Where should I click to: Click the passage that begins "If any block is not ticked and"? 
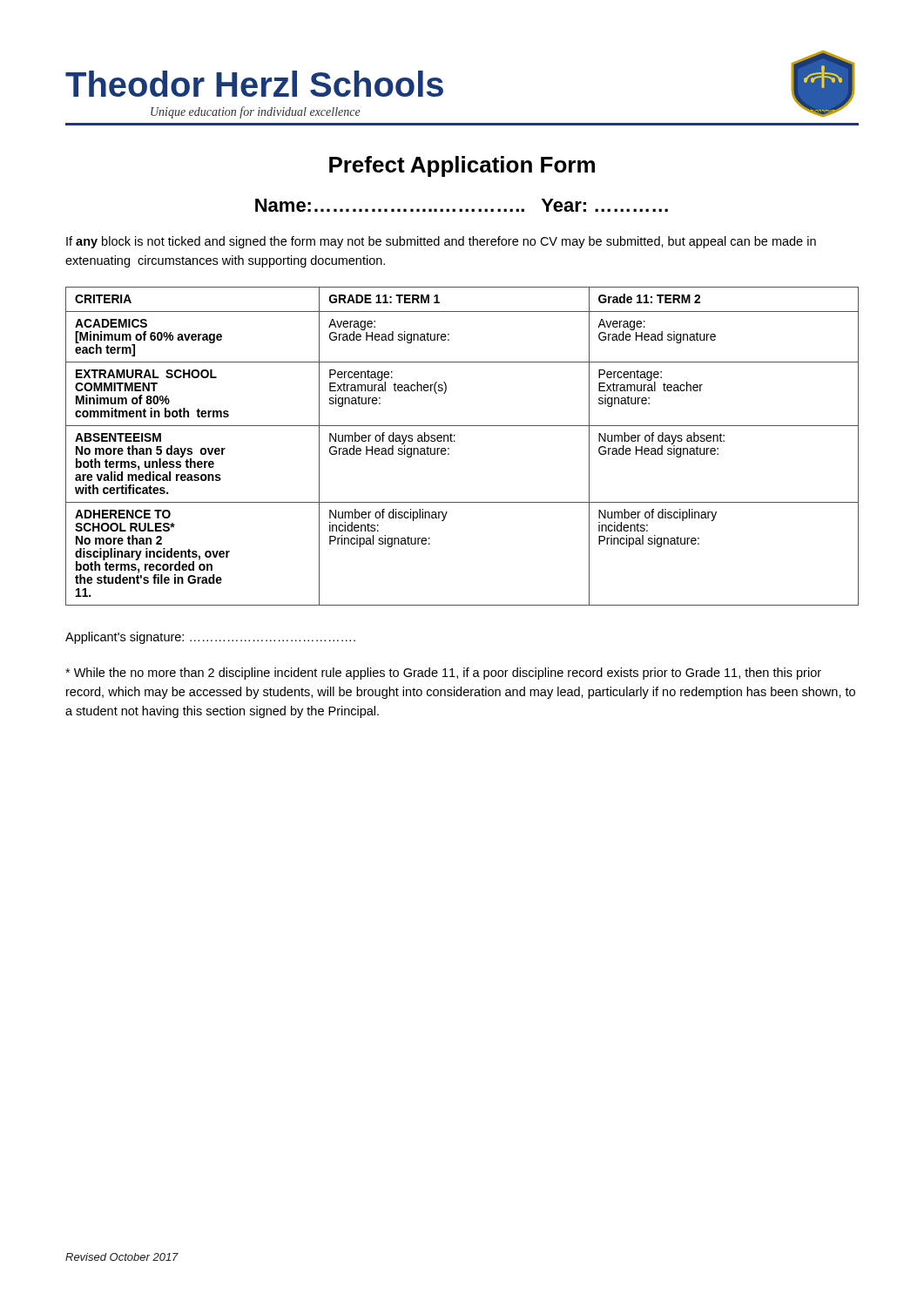tap(441, 251)
